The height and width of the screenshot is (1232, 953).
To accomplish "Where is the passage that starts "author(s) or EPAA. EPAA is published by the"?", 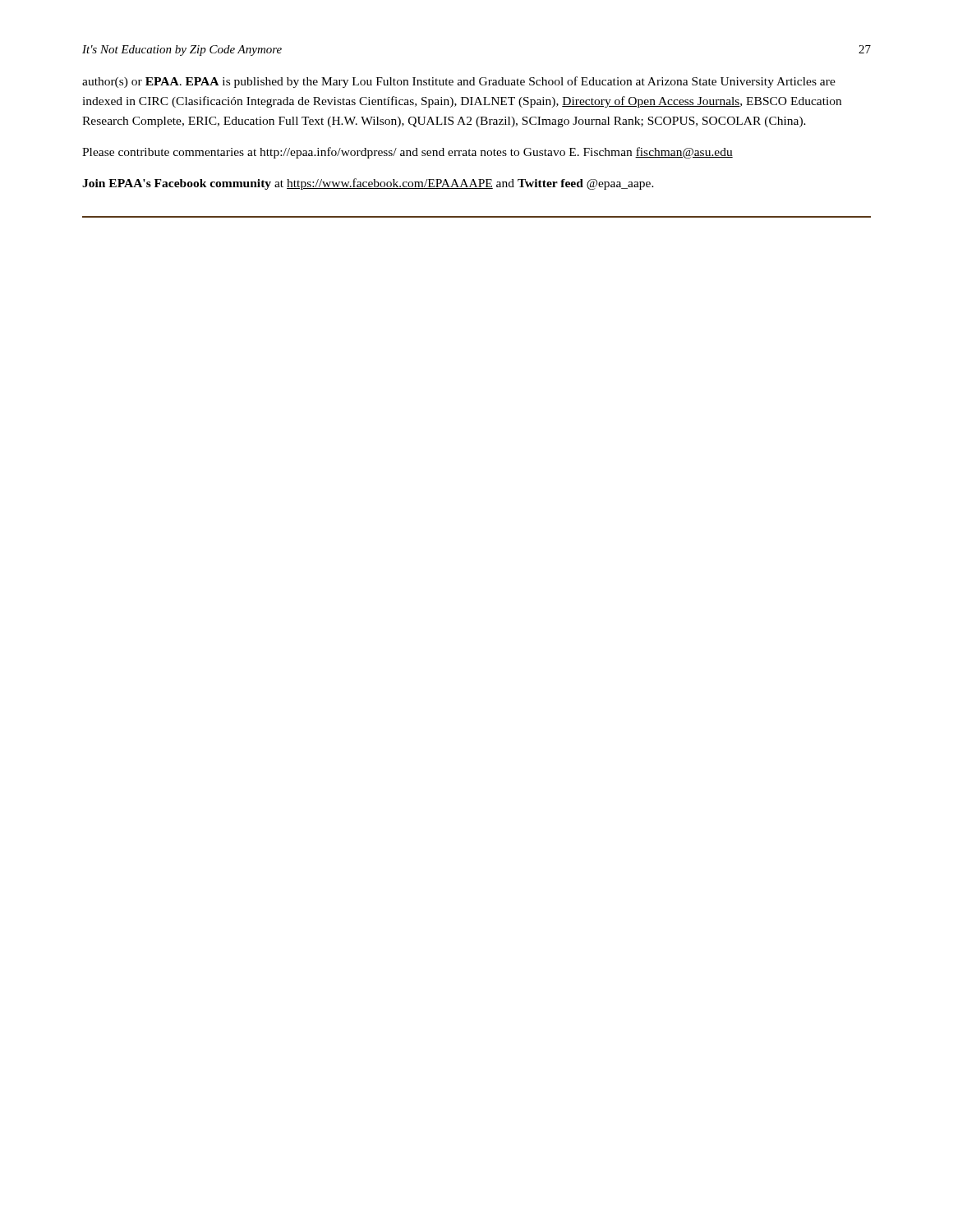I will 462,101.
